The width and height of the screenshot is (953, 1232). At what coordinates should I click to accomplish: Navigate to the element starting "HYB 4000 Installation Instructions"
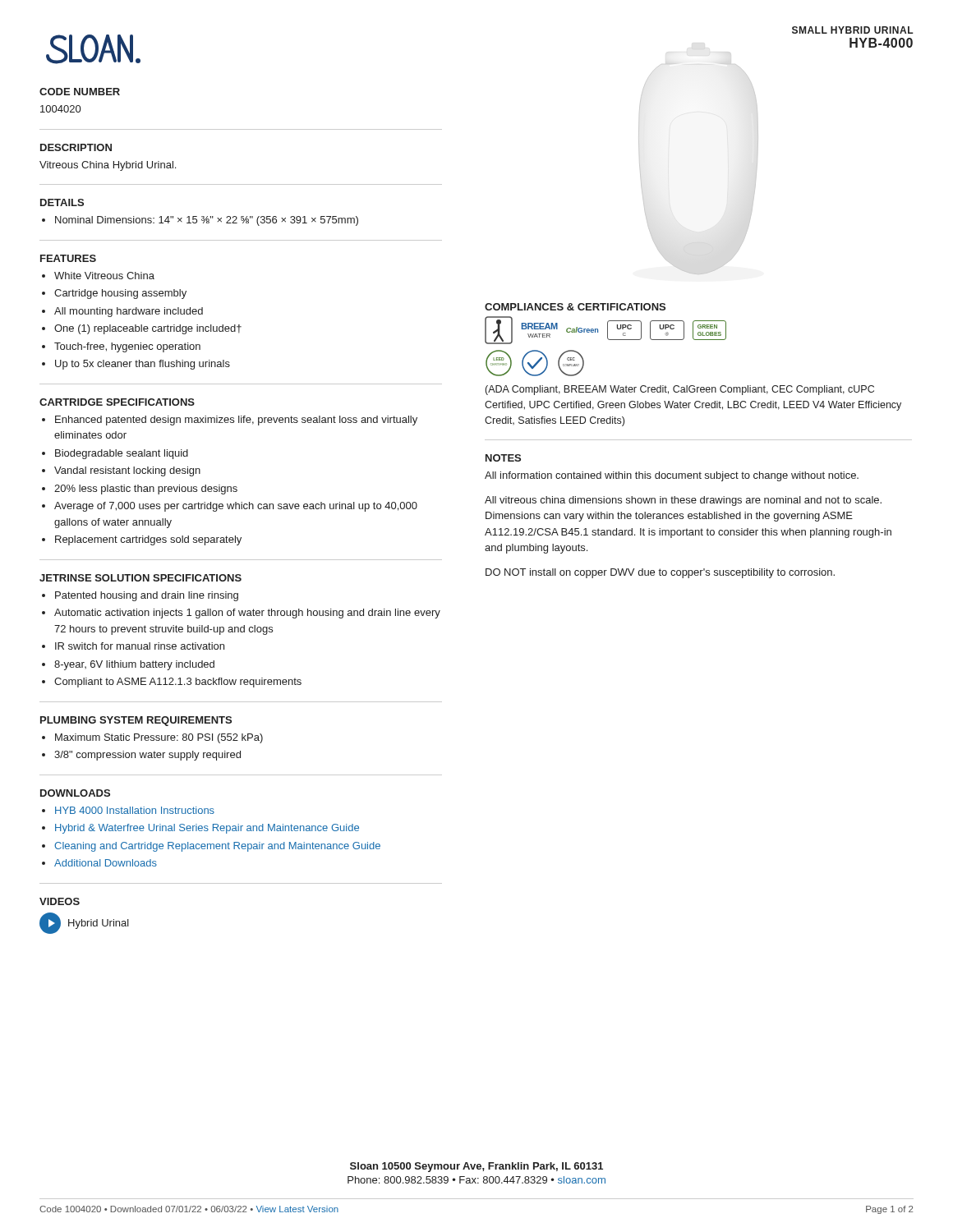click(x=134, y=810)
